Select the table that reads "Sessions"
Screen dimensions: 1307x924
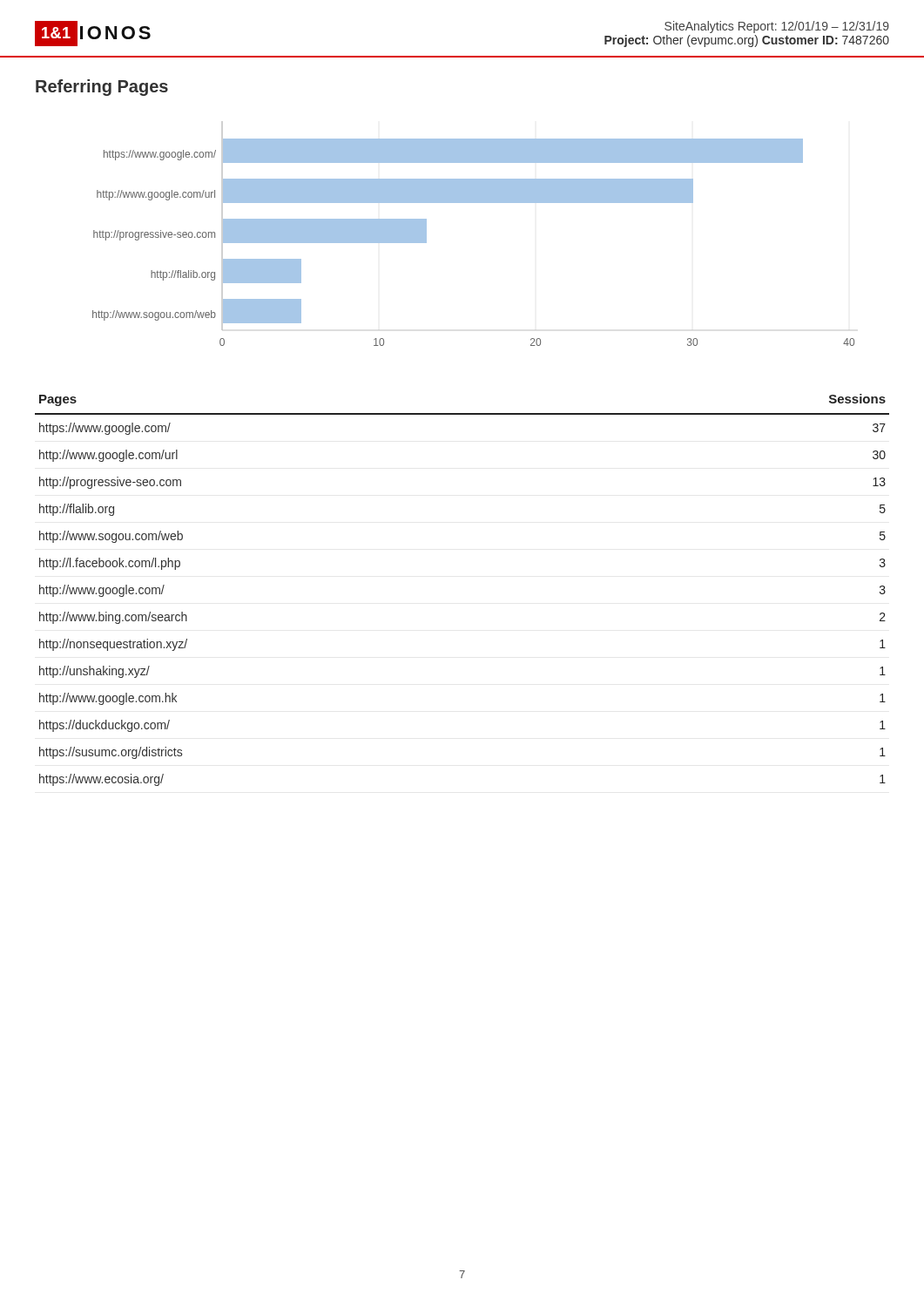pos(462,589)
